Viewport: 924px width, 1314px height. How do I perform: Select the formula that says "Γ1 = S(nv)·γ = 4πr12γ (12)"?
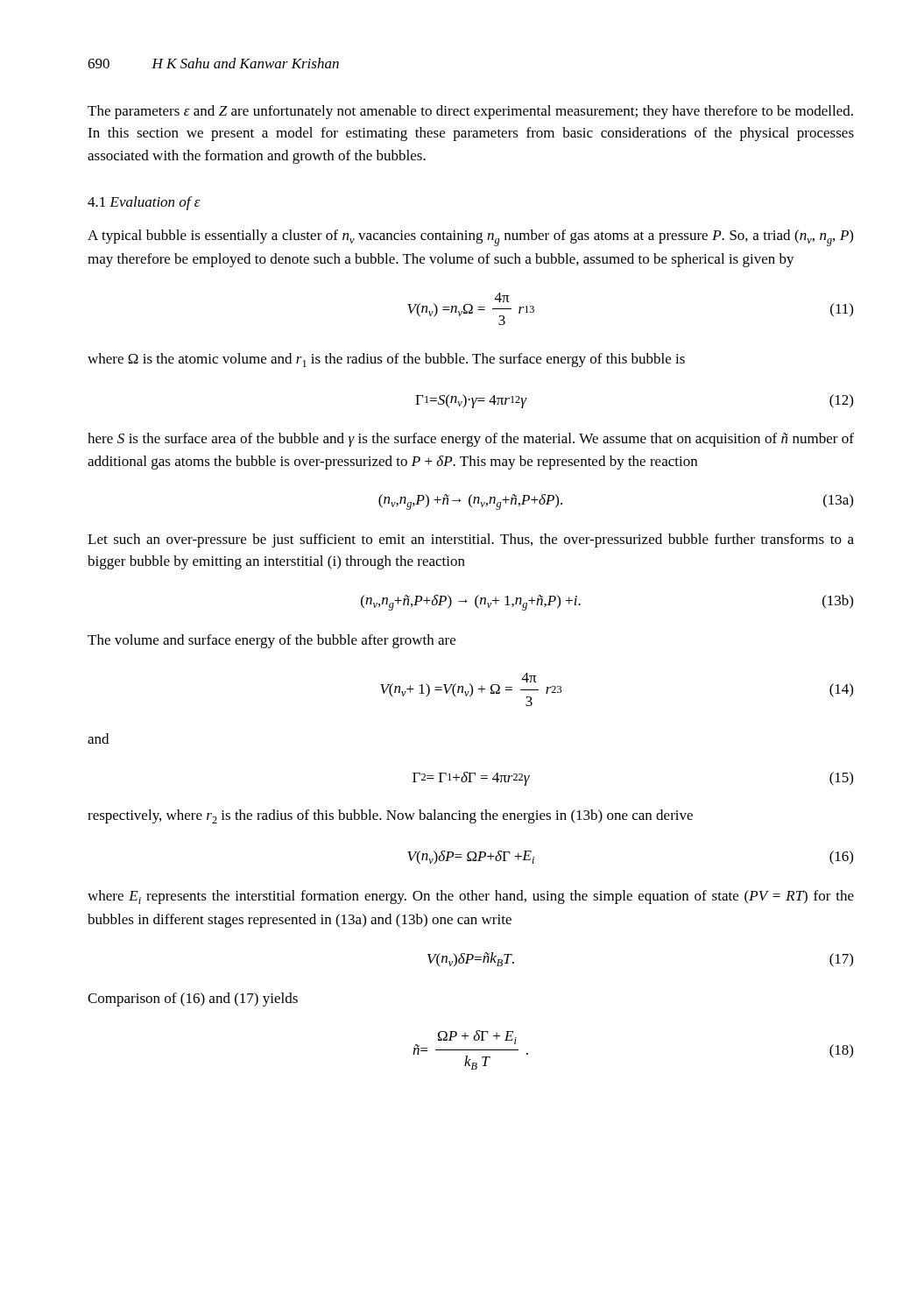471,400
